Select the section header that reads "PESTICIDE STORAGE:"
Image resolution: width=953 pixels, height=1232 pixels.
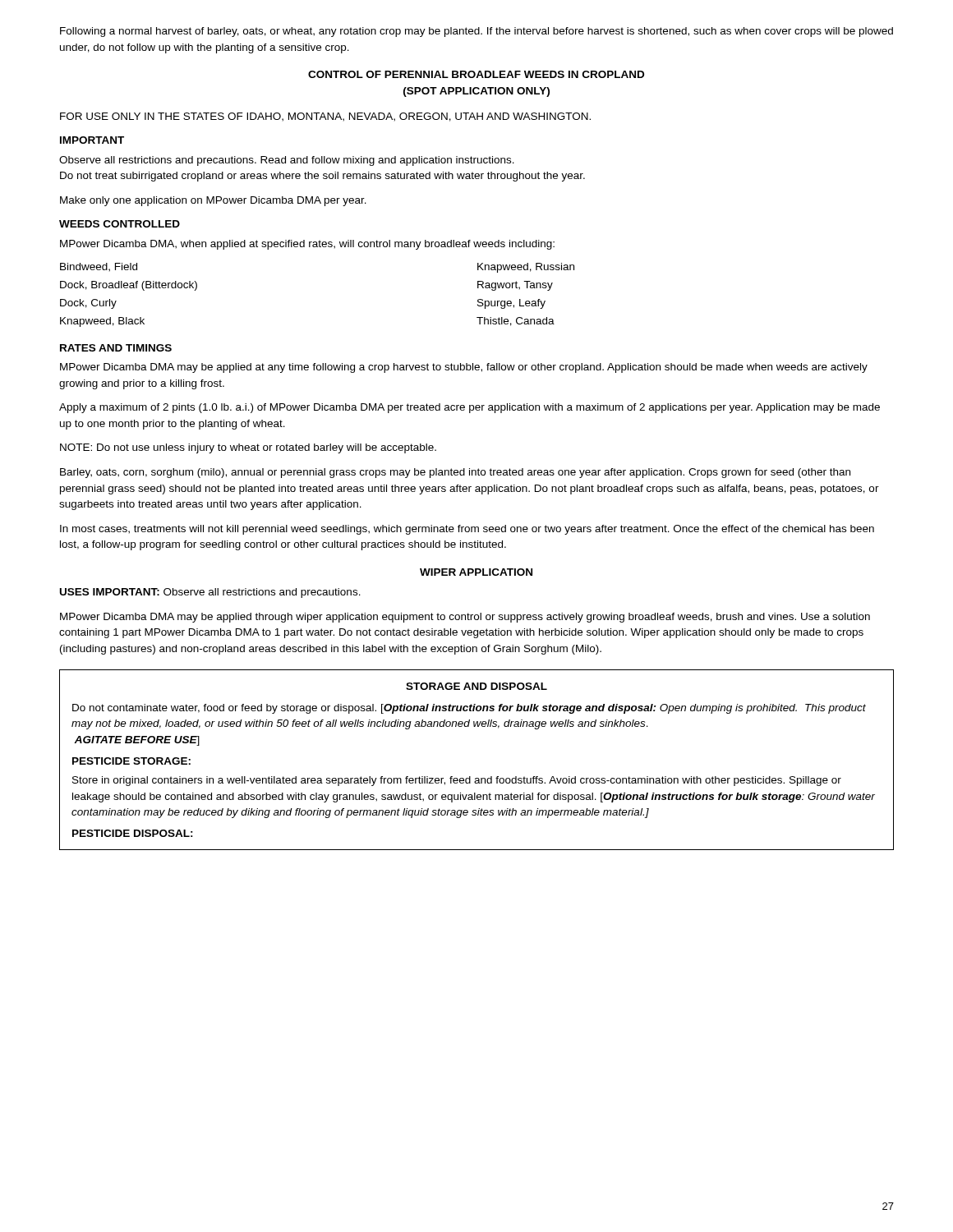coord(131,761)
